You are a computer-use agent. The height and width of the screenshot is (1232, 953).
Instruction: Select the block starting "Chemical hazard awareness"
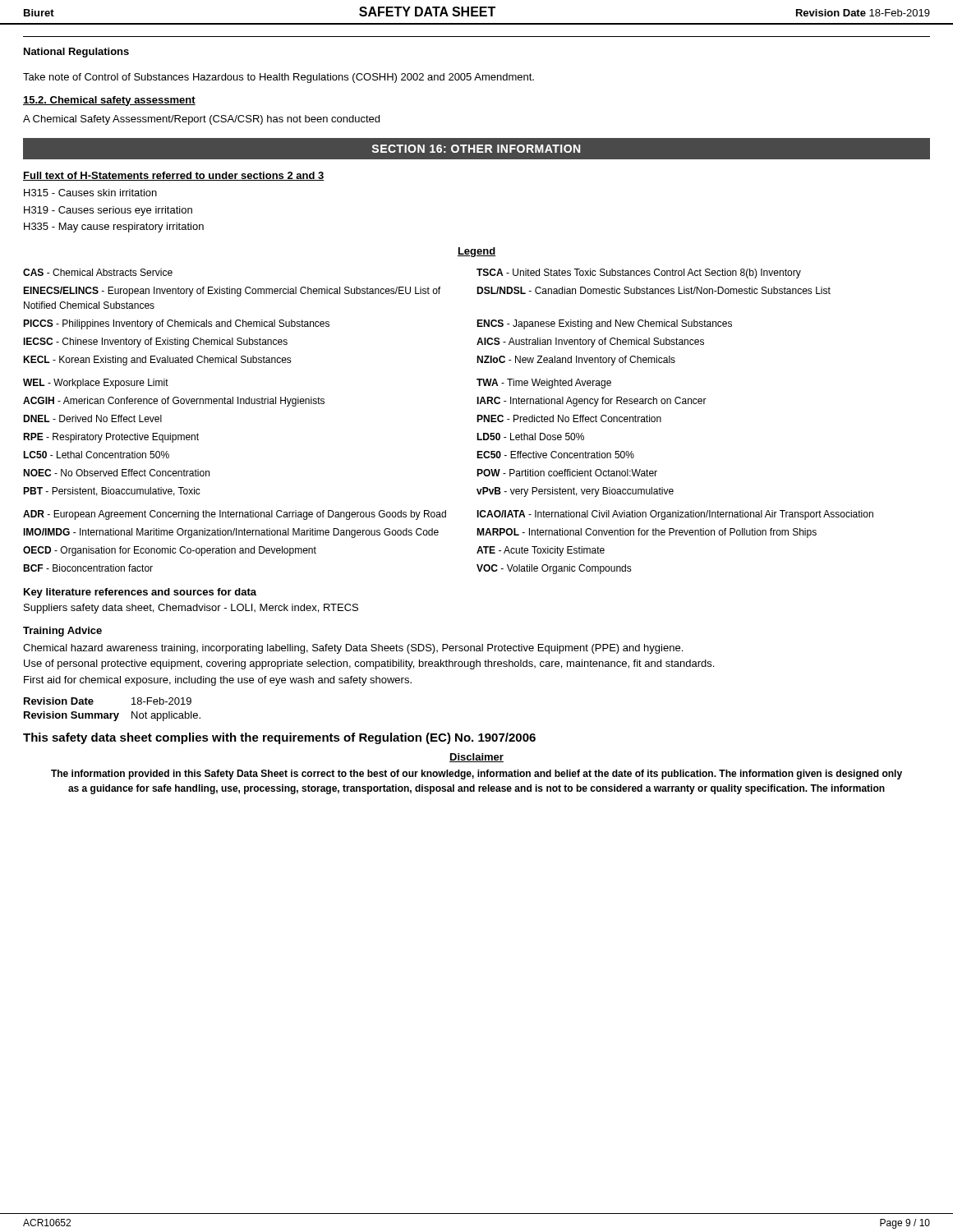[x=369, y=663]
